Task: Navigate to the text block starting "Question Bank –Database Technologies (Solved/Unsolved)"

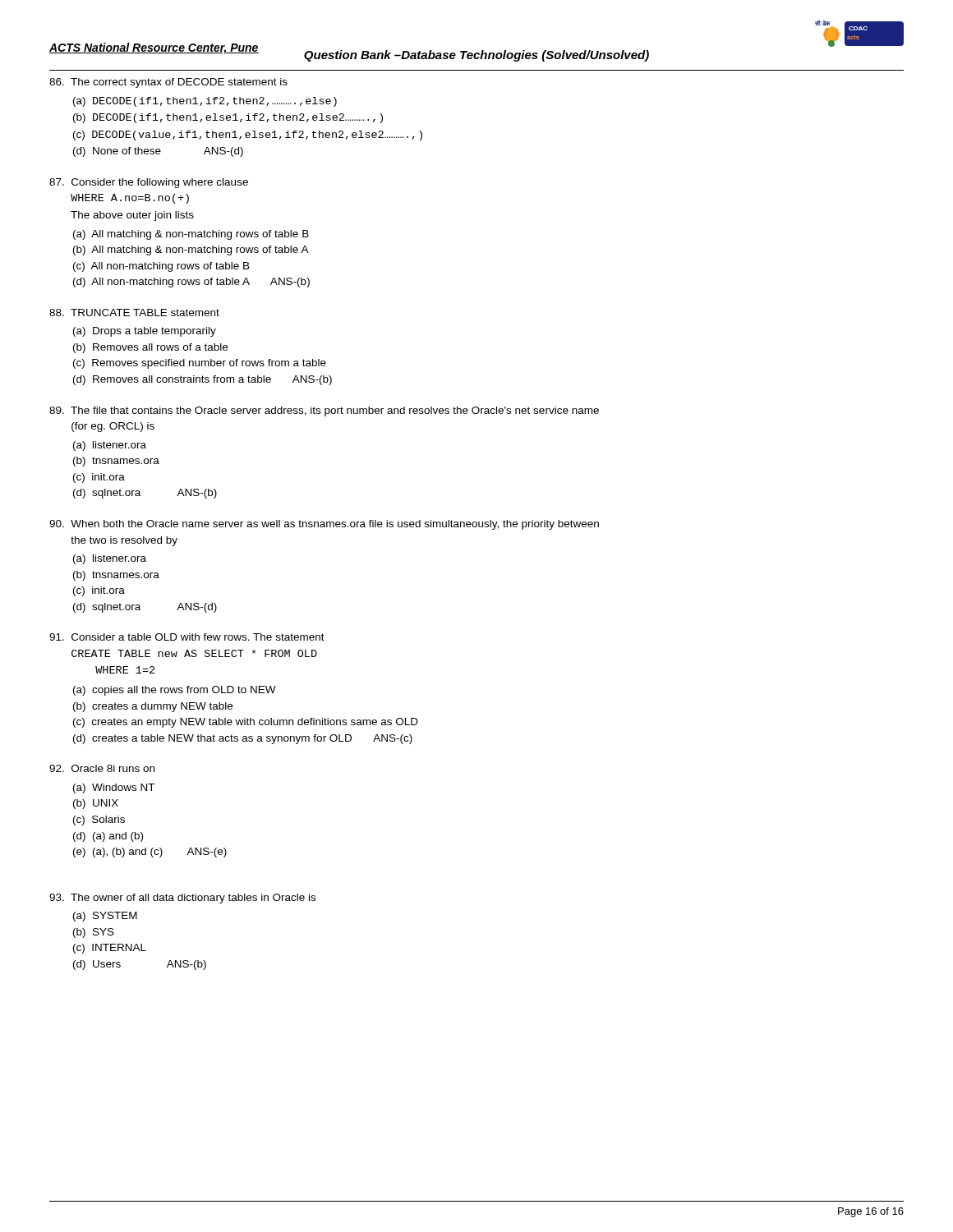Action: [476, 55]
